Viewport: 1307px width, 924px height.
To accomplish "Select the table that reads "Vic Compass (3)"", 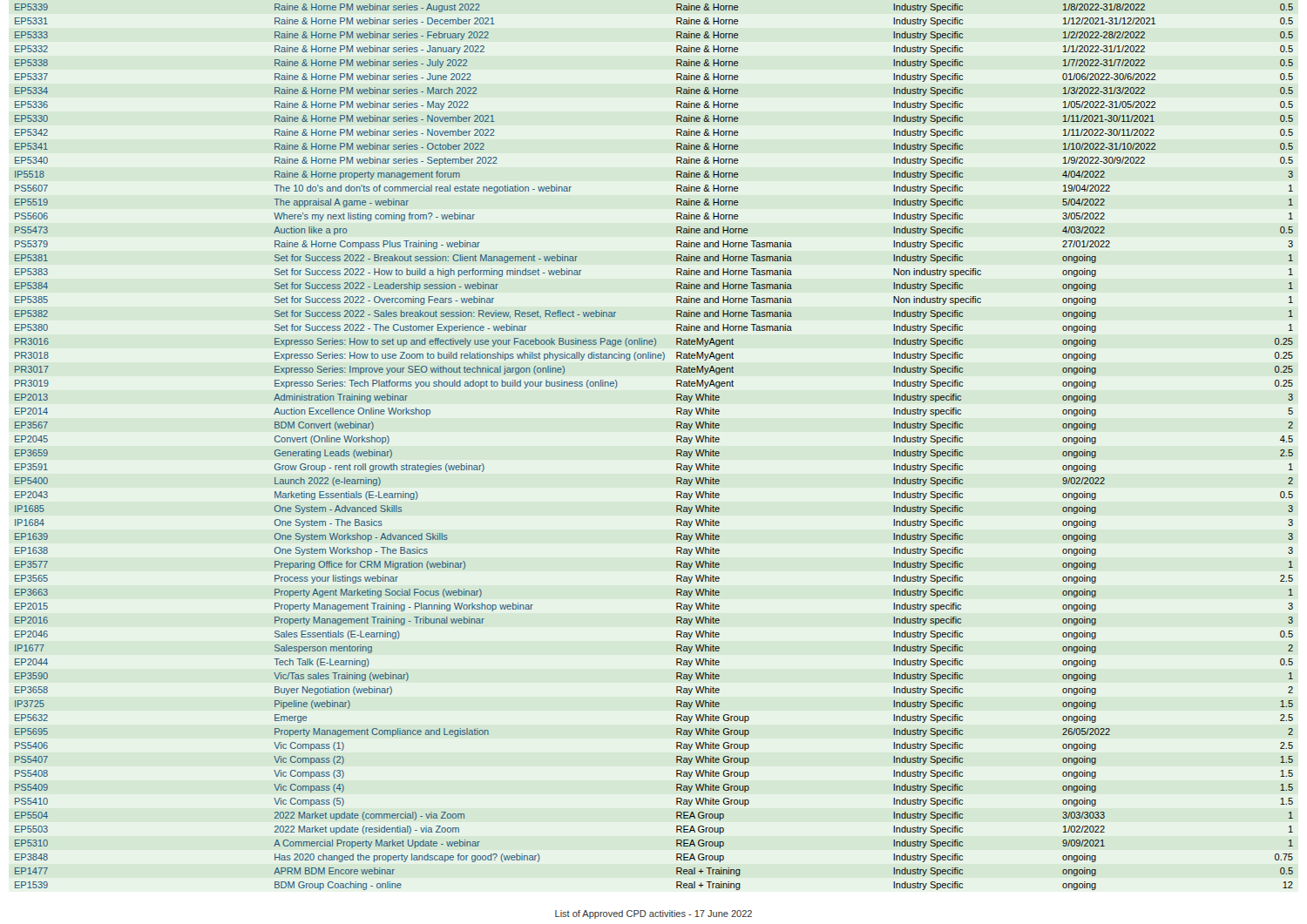I will click(x=654, y=446).
